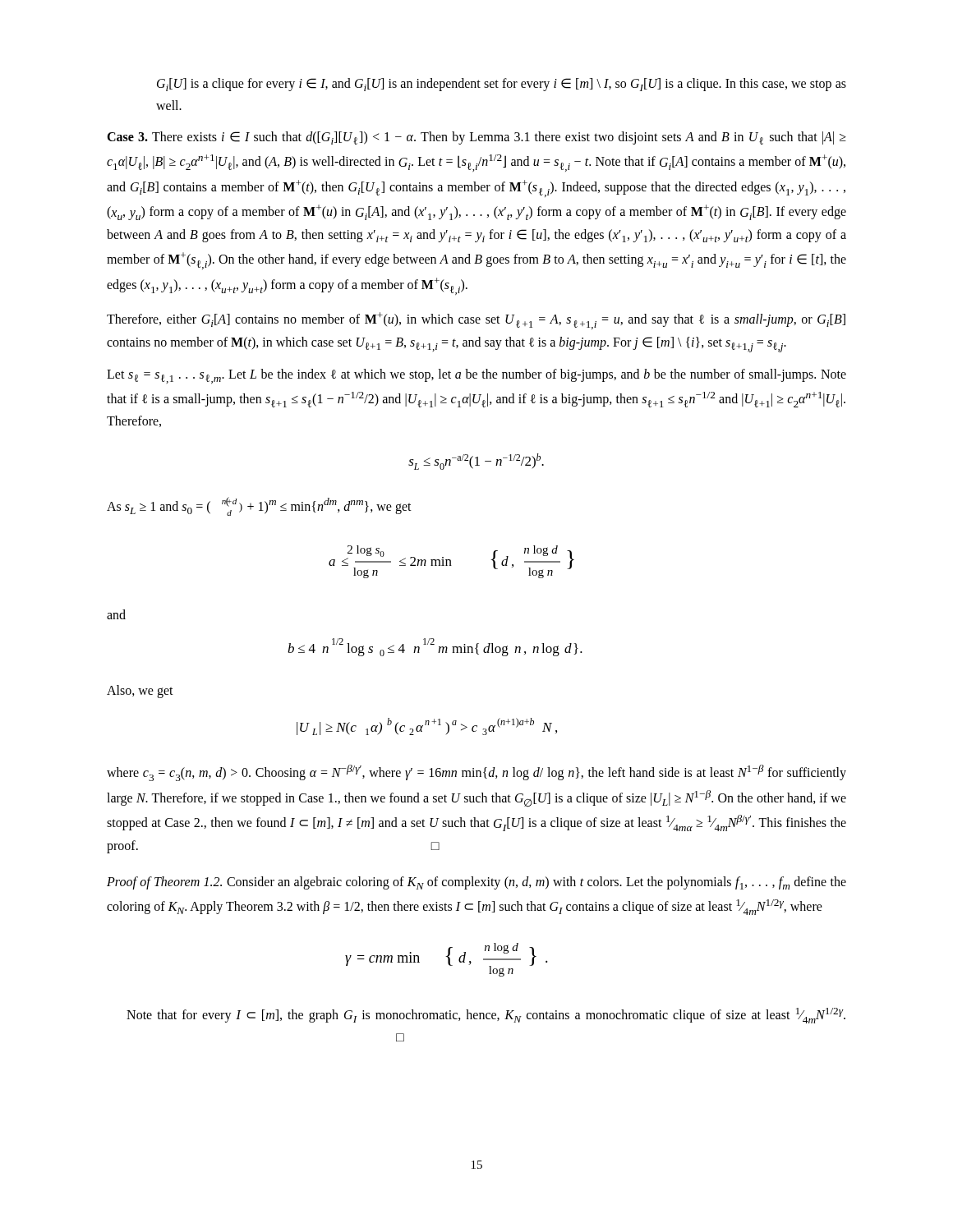Click the passage that begins "As sL ≥ 1 and s0"
The width and height of the screenshot is (953, 1232).
(259, 508)
